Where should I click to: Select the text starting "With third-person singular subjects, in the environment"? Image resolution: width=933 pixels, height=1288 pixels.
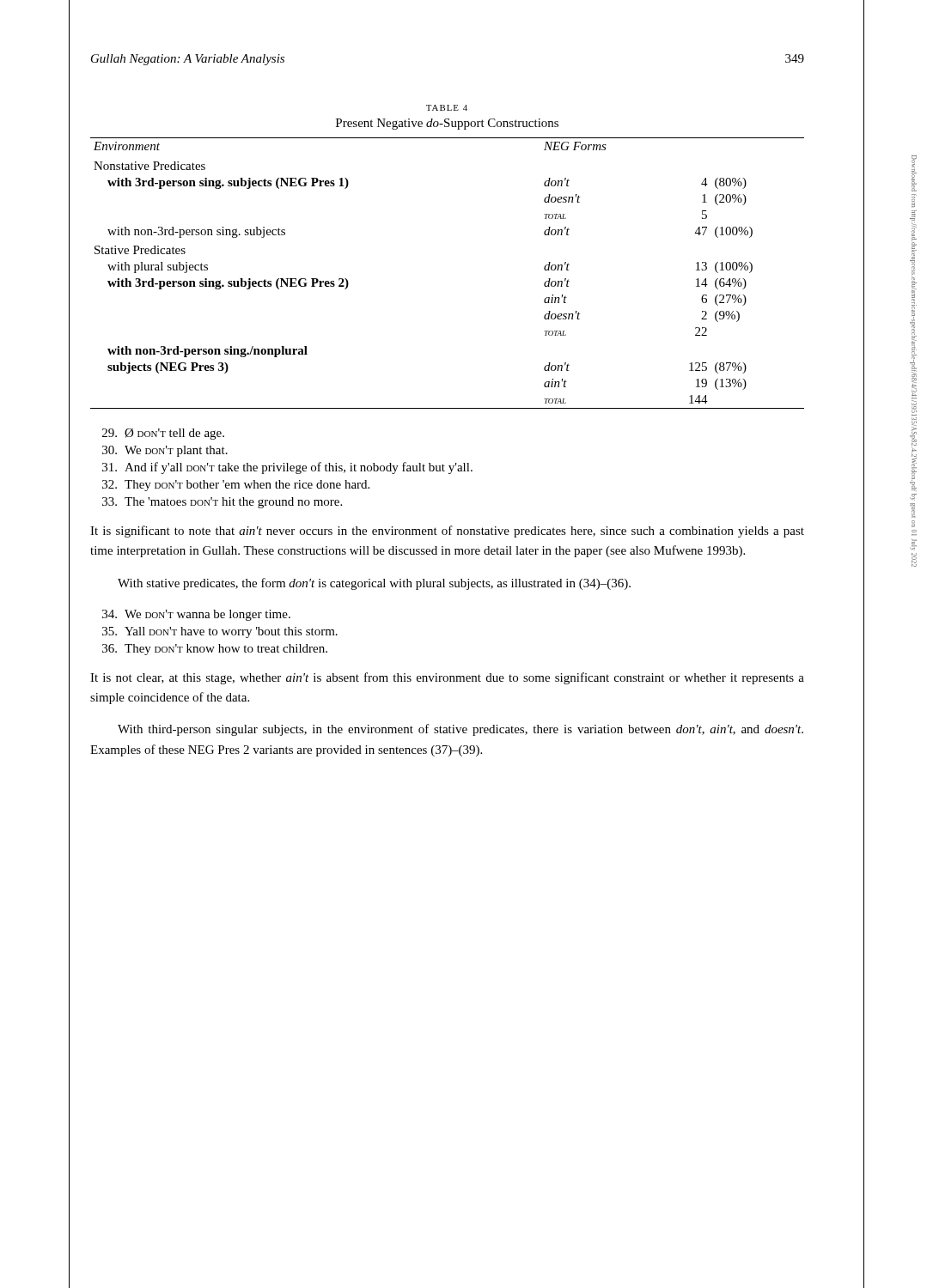point(447,739)
